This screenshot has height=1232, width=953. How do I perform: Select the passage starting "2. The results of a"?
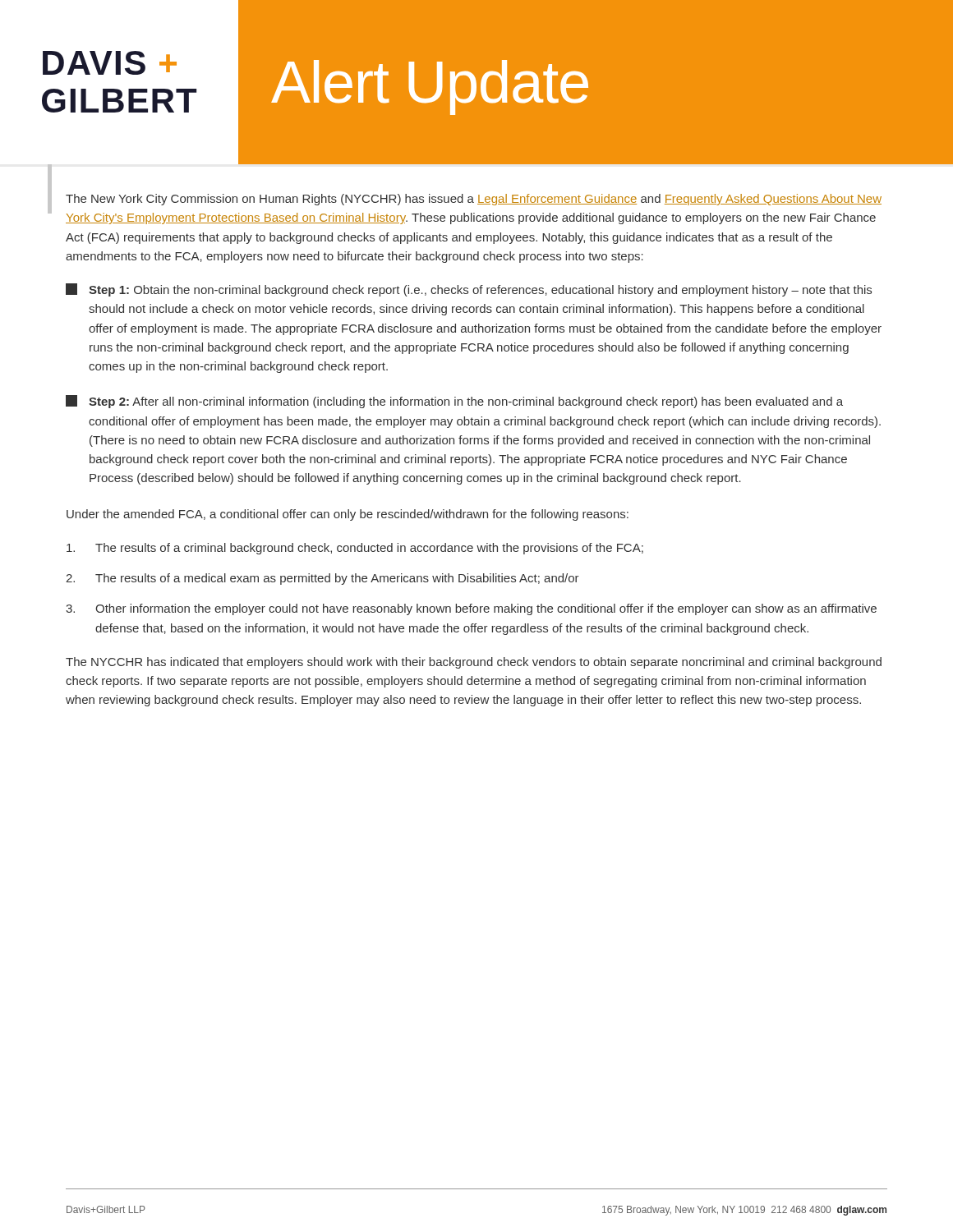(322, 578)
